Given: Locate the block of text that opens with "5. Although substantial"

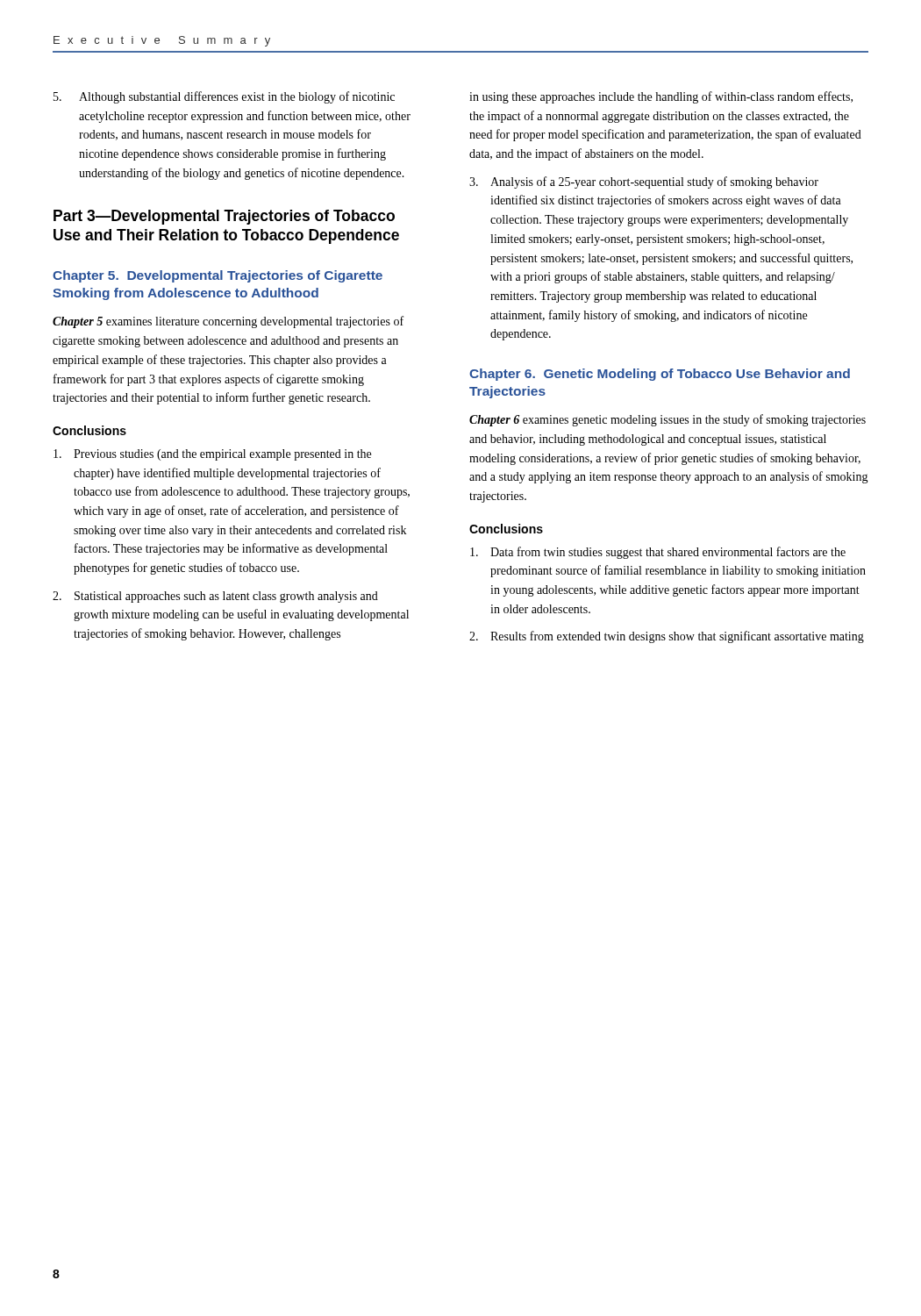Looking at the screenshot, I should tap(231, 134).
